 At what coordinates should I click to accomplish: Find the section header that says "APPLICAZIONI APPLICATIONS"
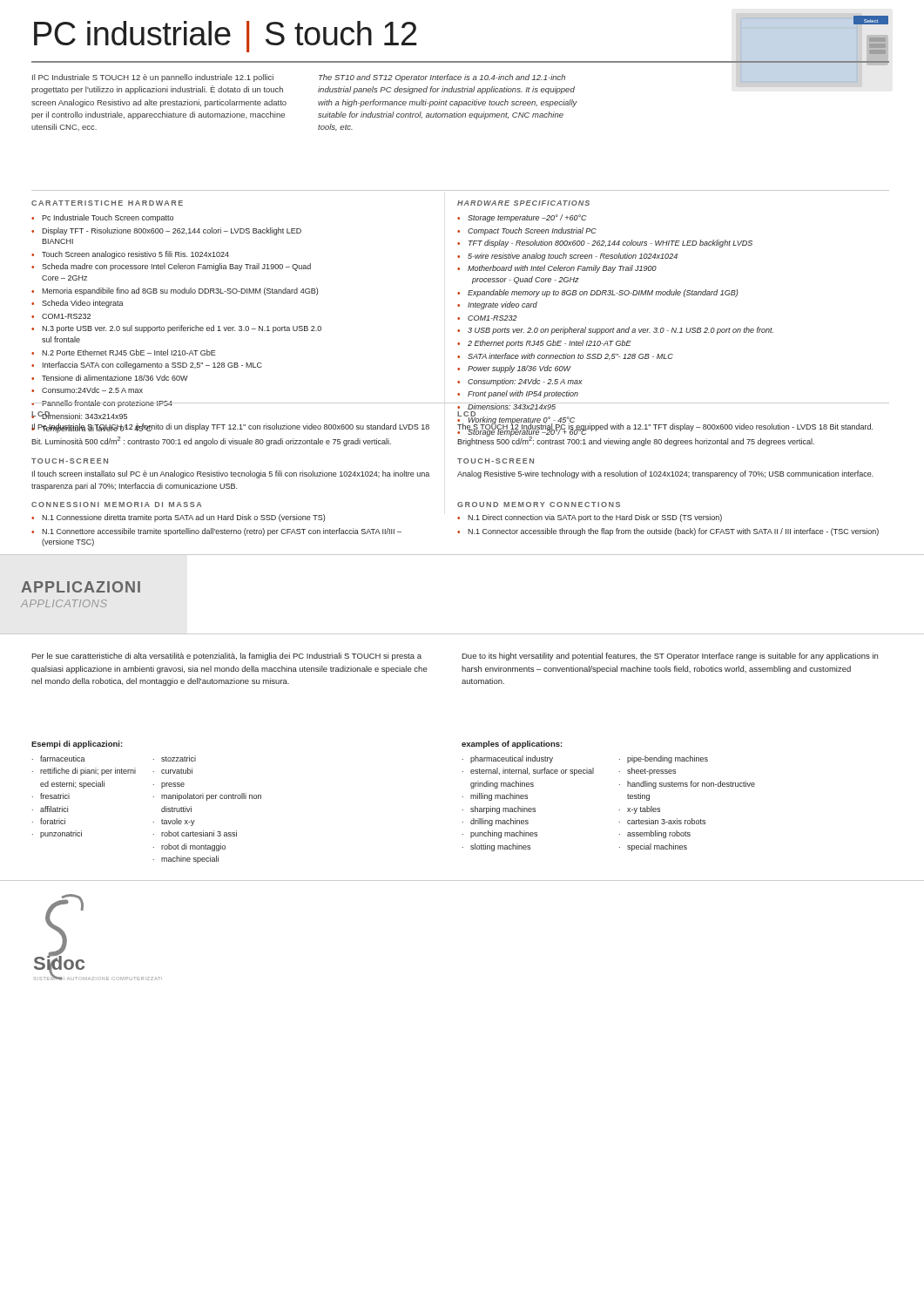click(94, 594)
